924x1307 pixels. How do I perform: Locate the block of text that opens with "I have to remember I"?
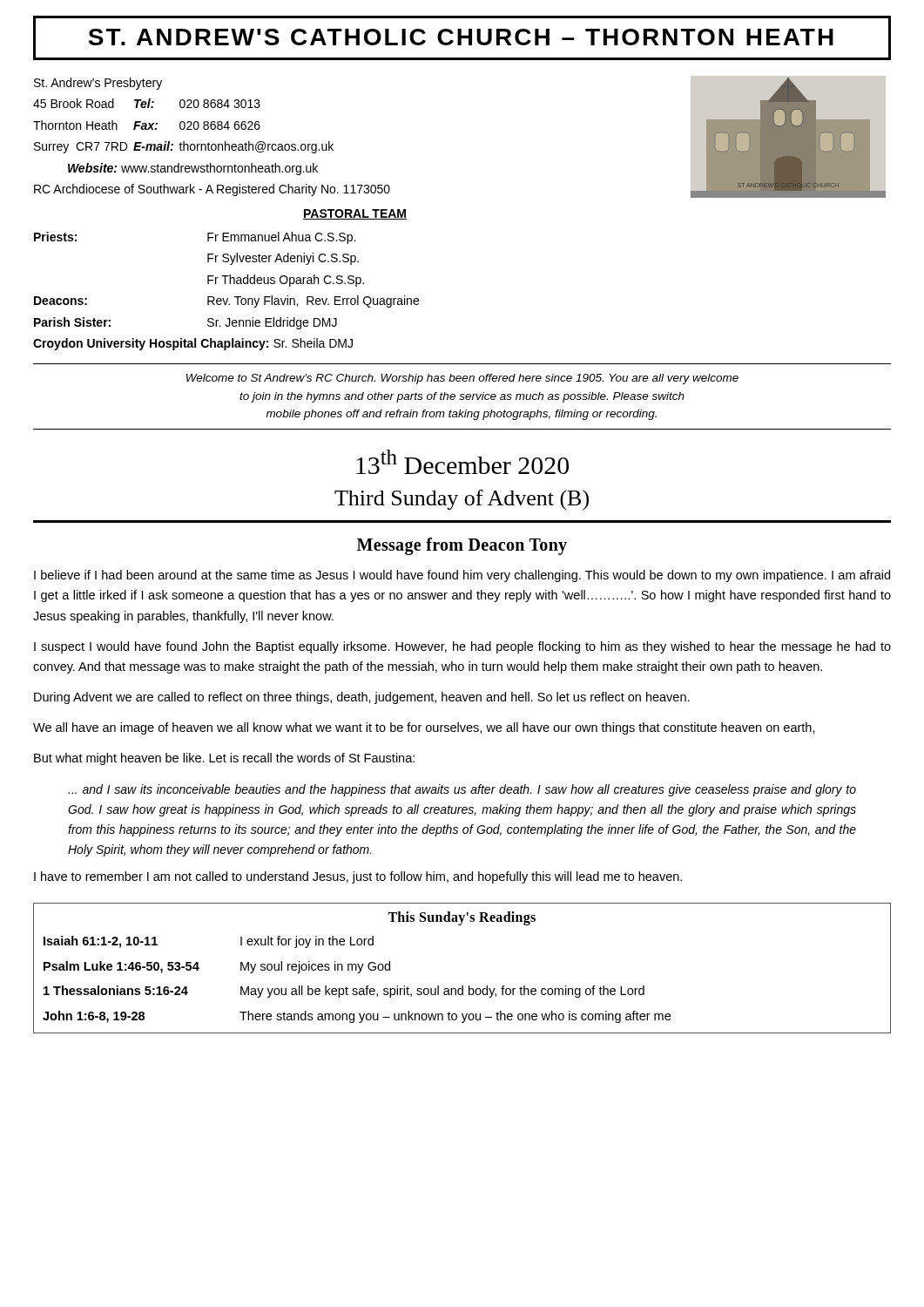tap(358, 877)
